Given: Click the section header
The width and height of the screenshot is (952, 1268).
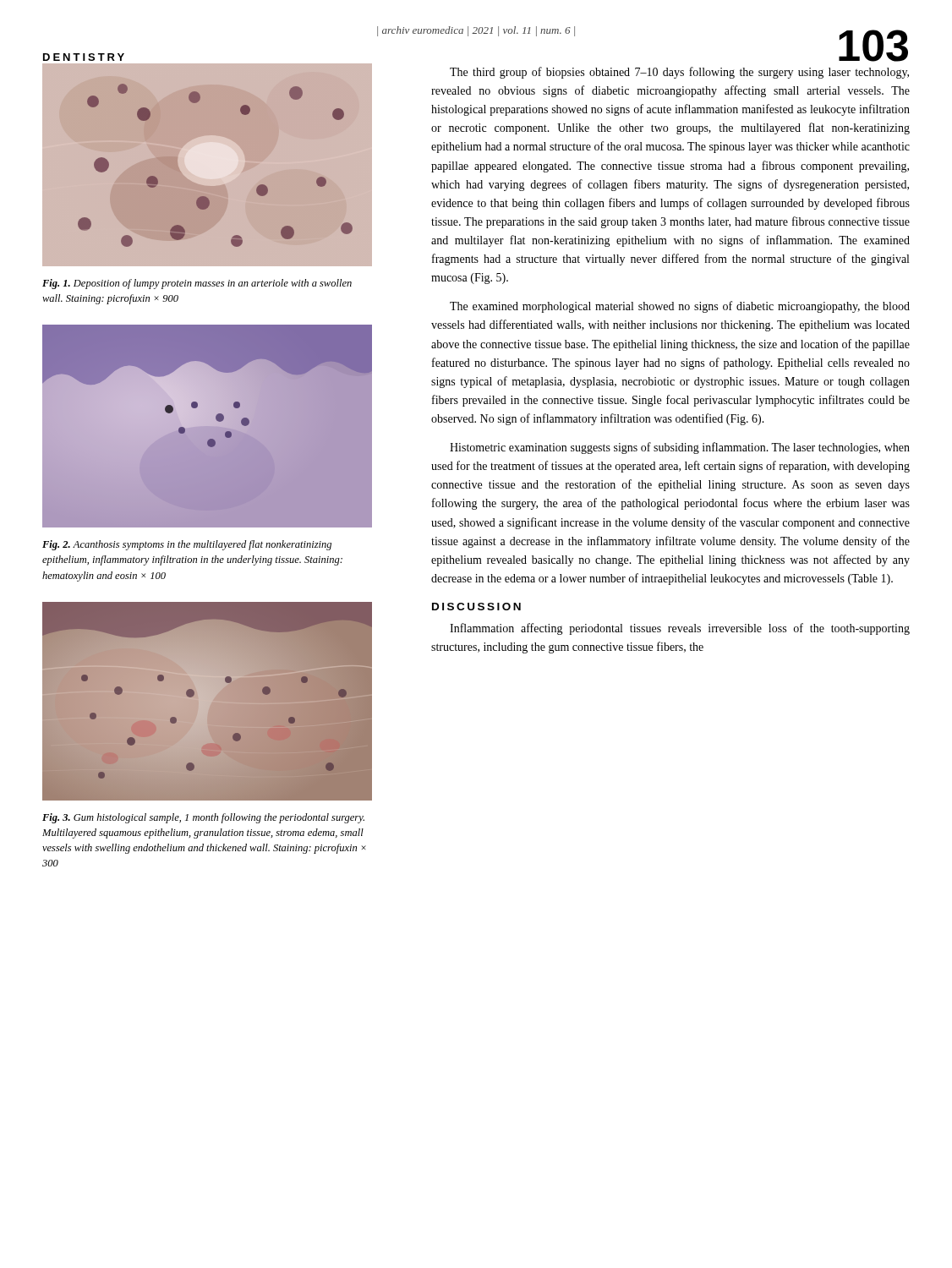Looking at the screenshot, I should [477, 606].
